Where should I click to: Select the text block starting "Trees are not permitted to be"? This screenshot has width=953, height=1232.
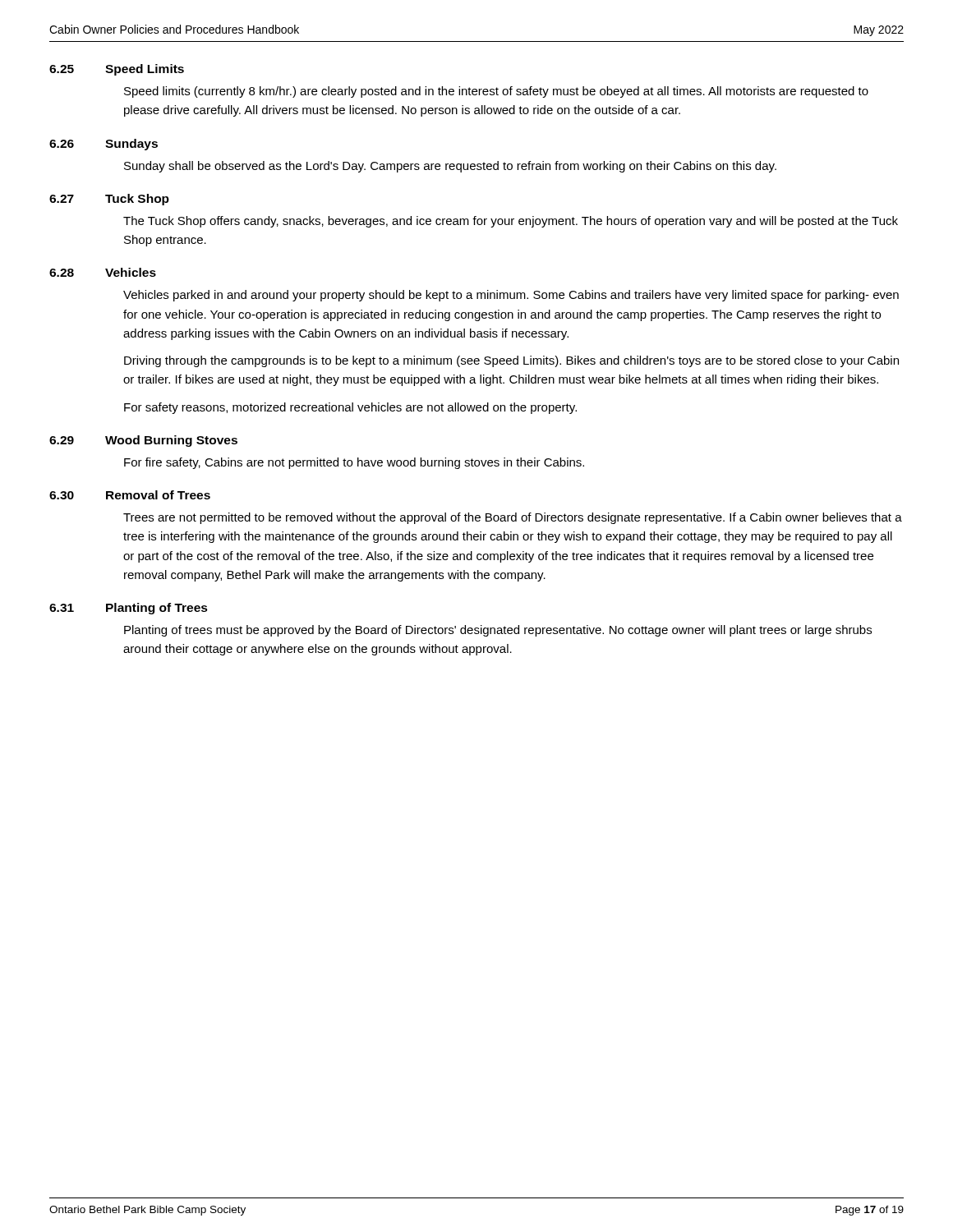pyautogui.click(x=513, y=546)
